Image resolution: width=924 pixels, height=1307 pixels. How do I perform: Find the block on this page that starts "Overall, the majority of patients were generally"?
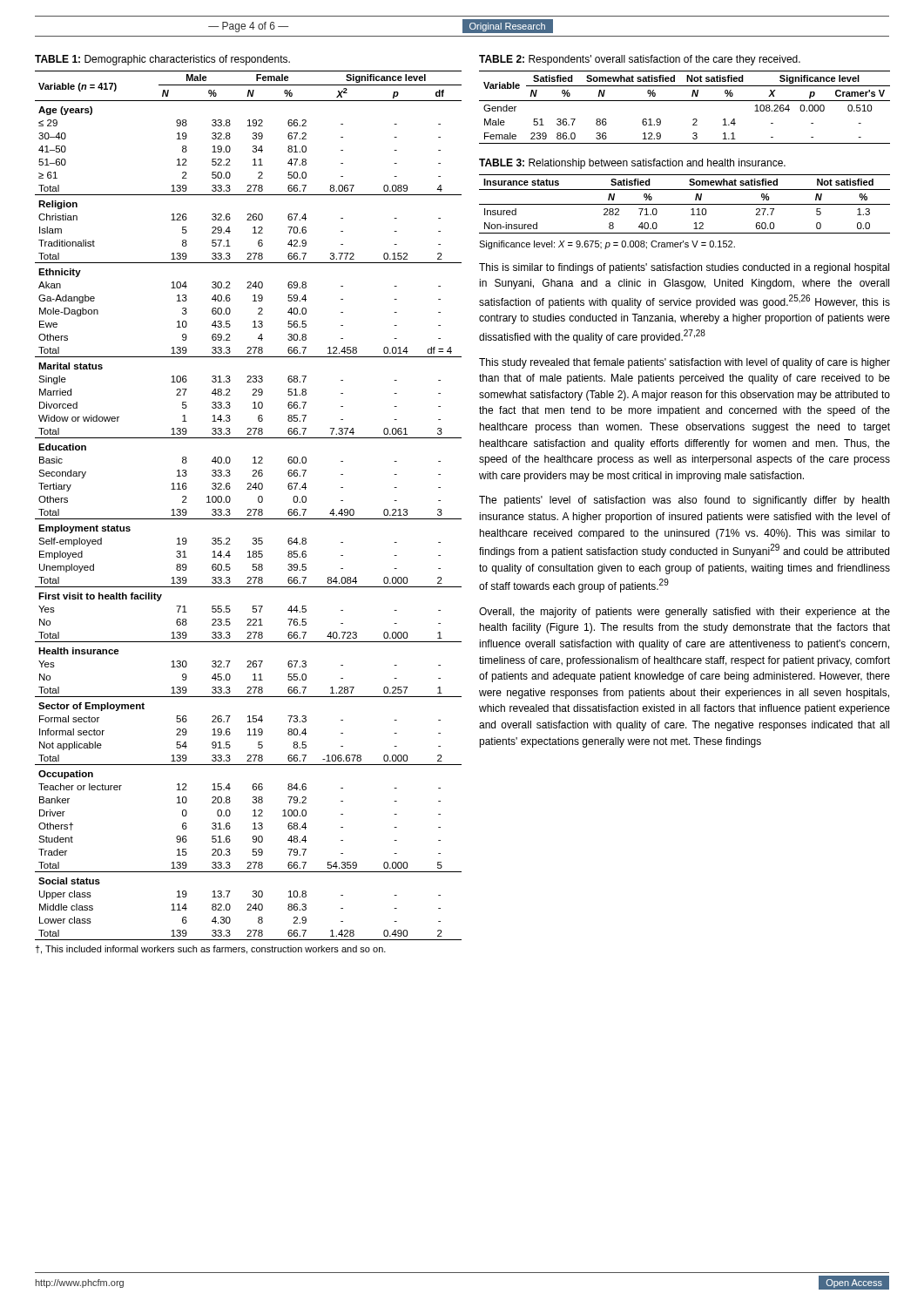[x=684, y=676]
